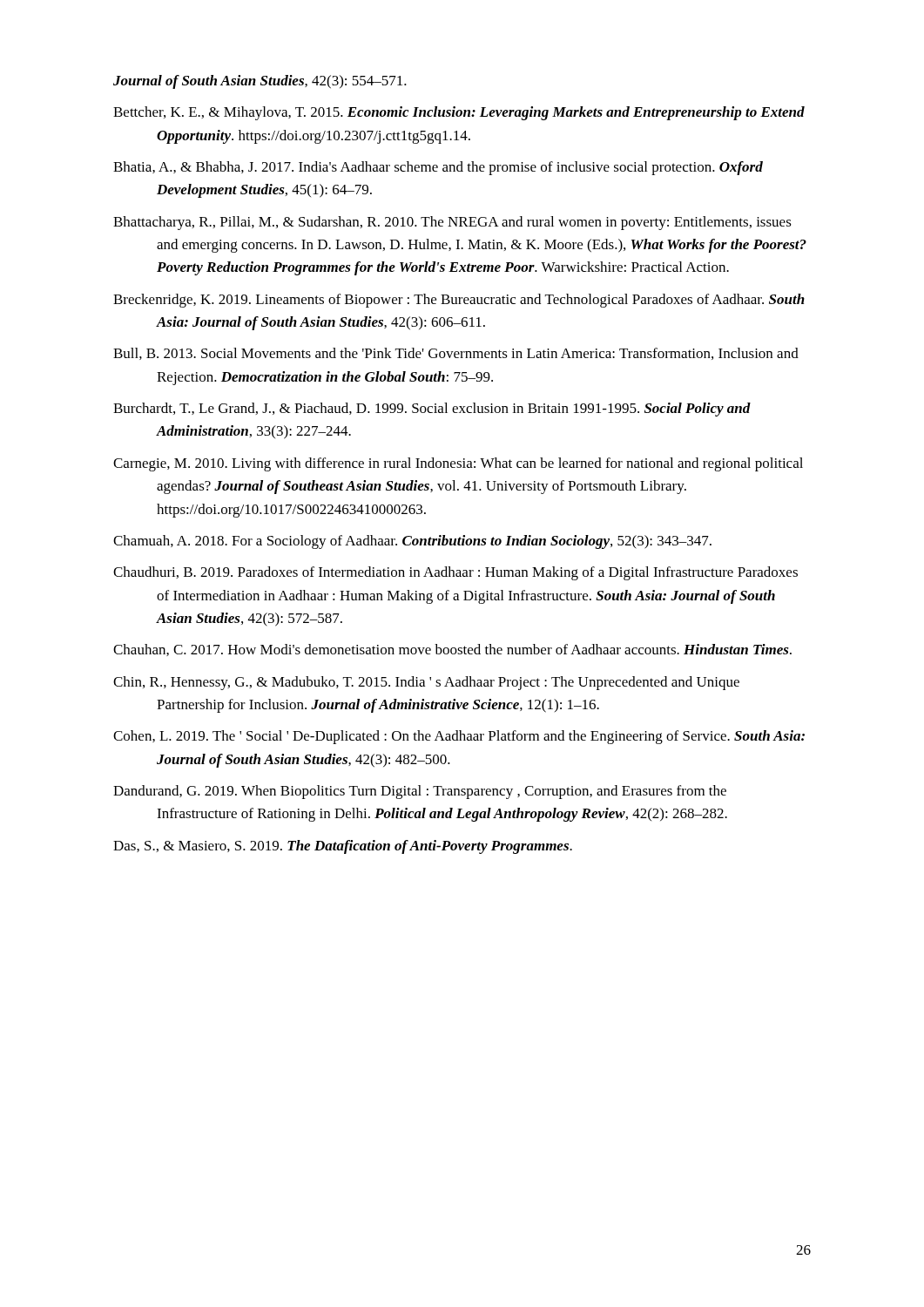Locate the element starting "Bhatia, A., & Bhabha, J. 2017."
This screenshot has height=1307, width=924.
tap(438, 178)
